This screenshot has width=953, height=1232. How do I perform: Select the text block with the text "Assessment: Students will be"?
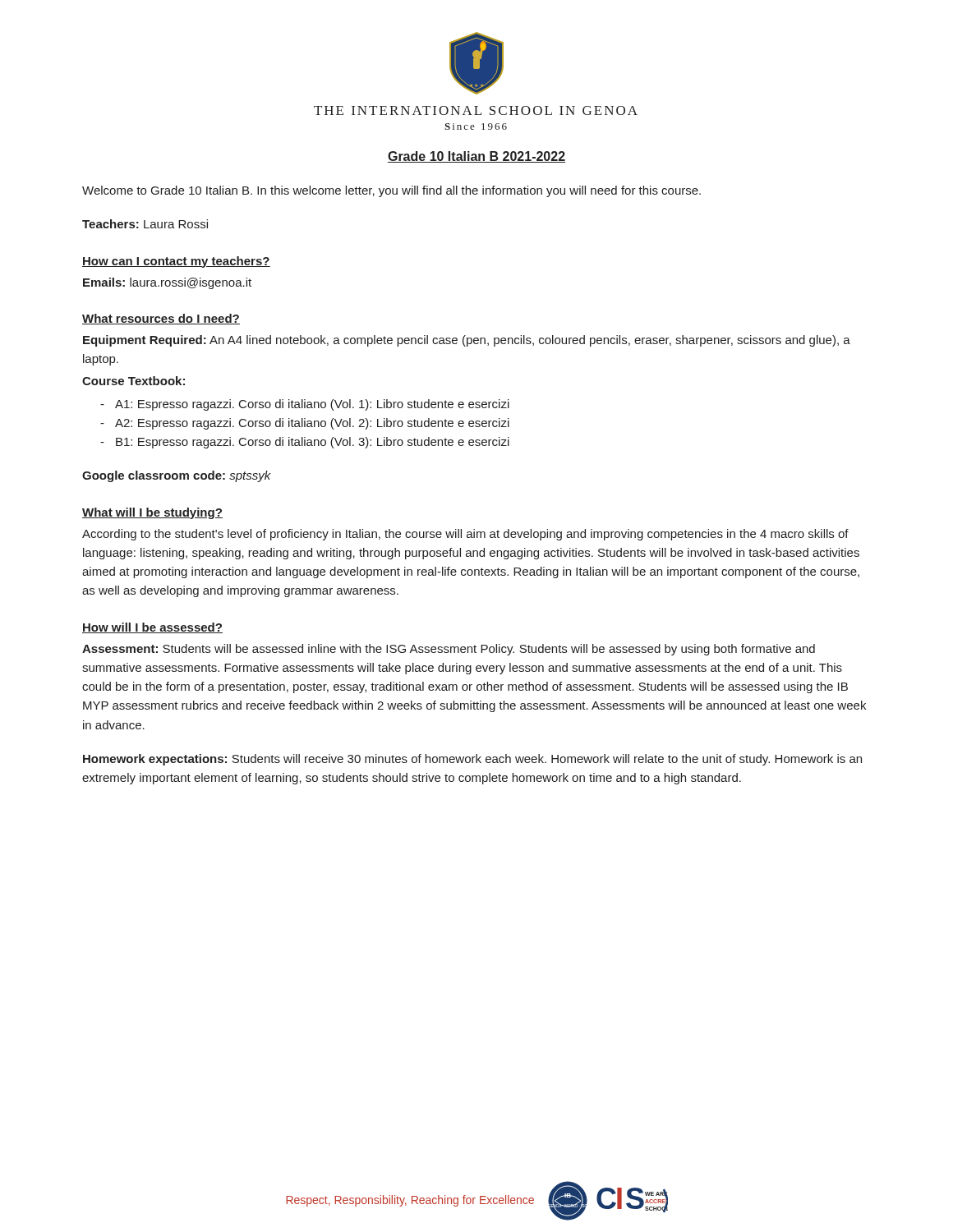pyautogui.click(x=474, y=686)
